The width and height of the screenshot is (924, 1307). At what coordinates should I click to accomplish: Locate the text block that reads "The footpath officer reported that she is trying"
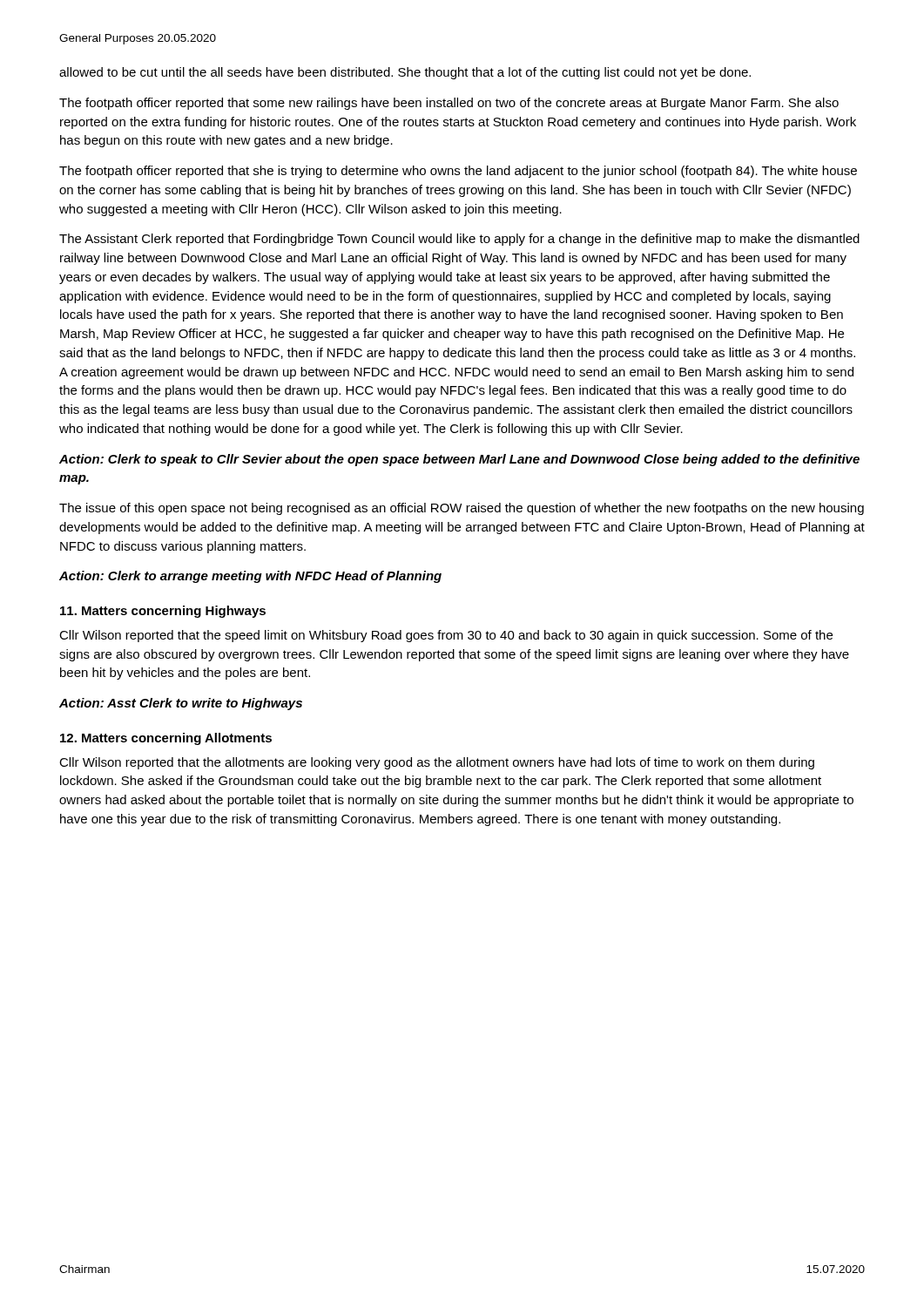pos(458,189)
